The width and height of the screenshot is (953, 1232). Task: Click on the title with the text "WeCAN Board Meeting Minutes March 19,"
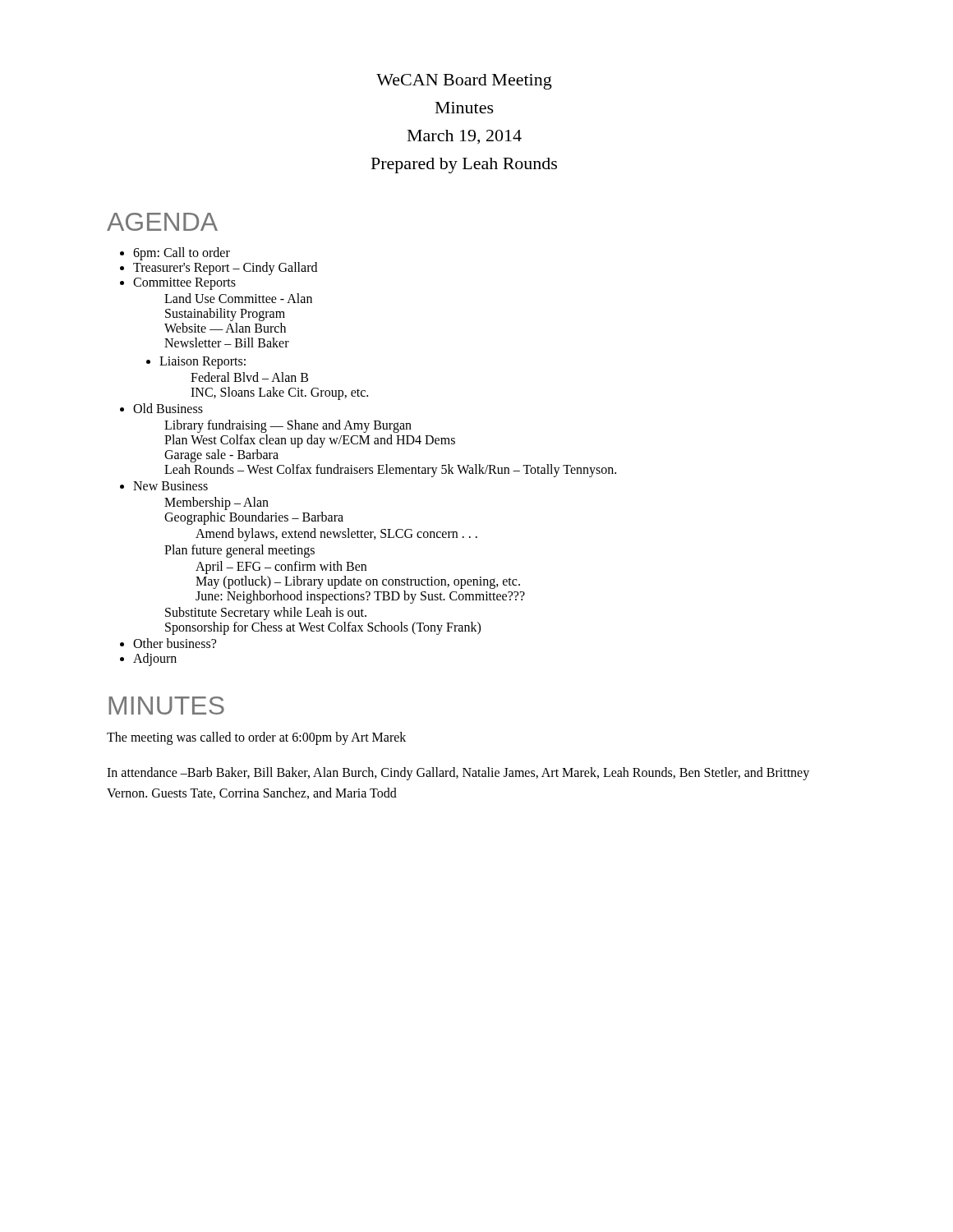[464, 122]
